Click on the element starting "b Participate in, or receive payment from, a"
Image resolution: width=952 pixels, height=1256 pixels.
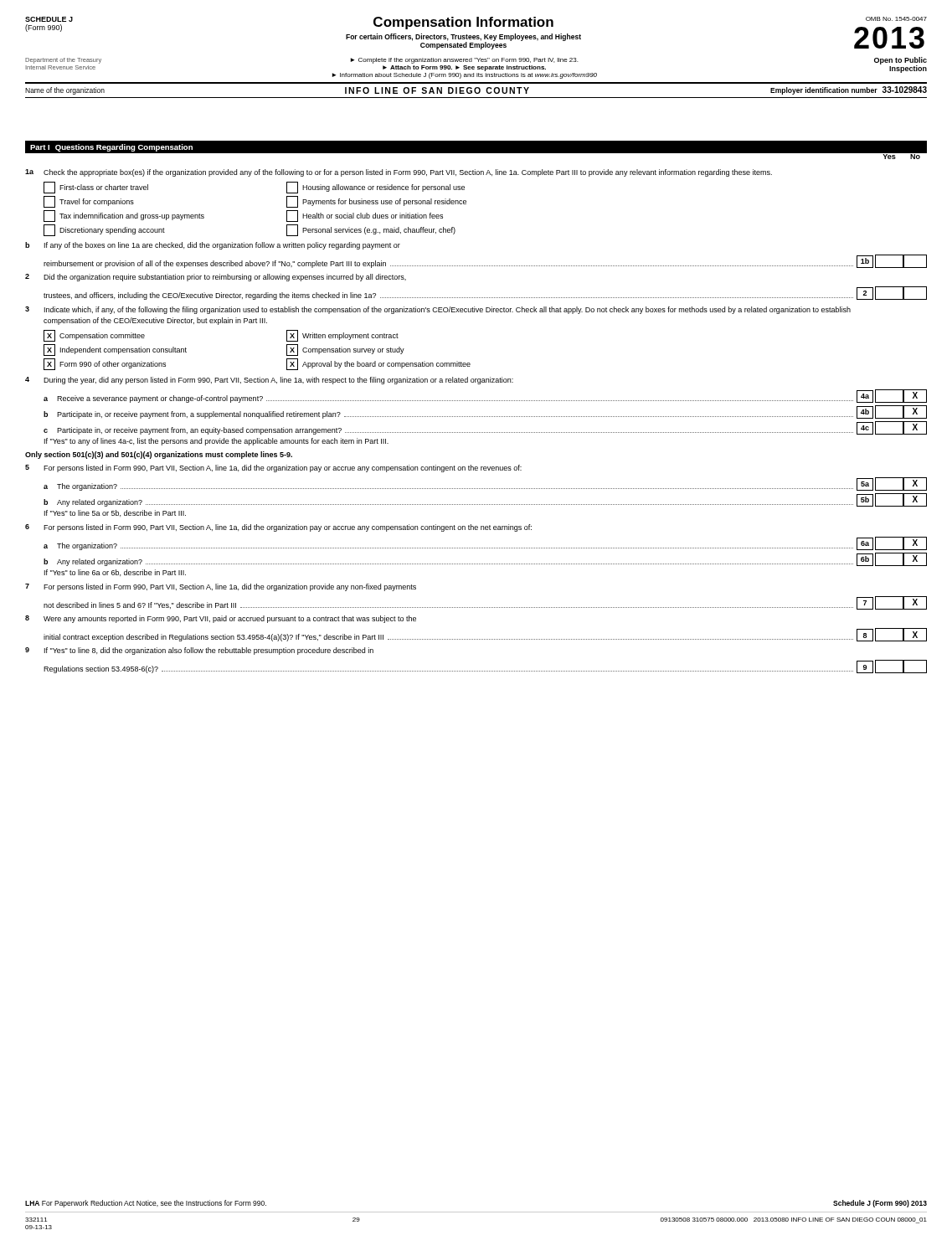(485, 412)
